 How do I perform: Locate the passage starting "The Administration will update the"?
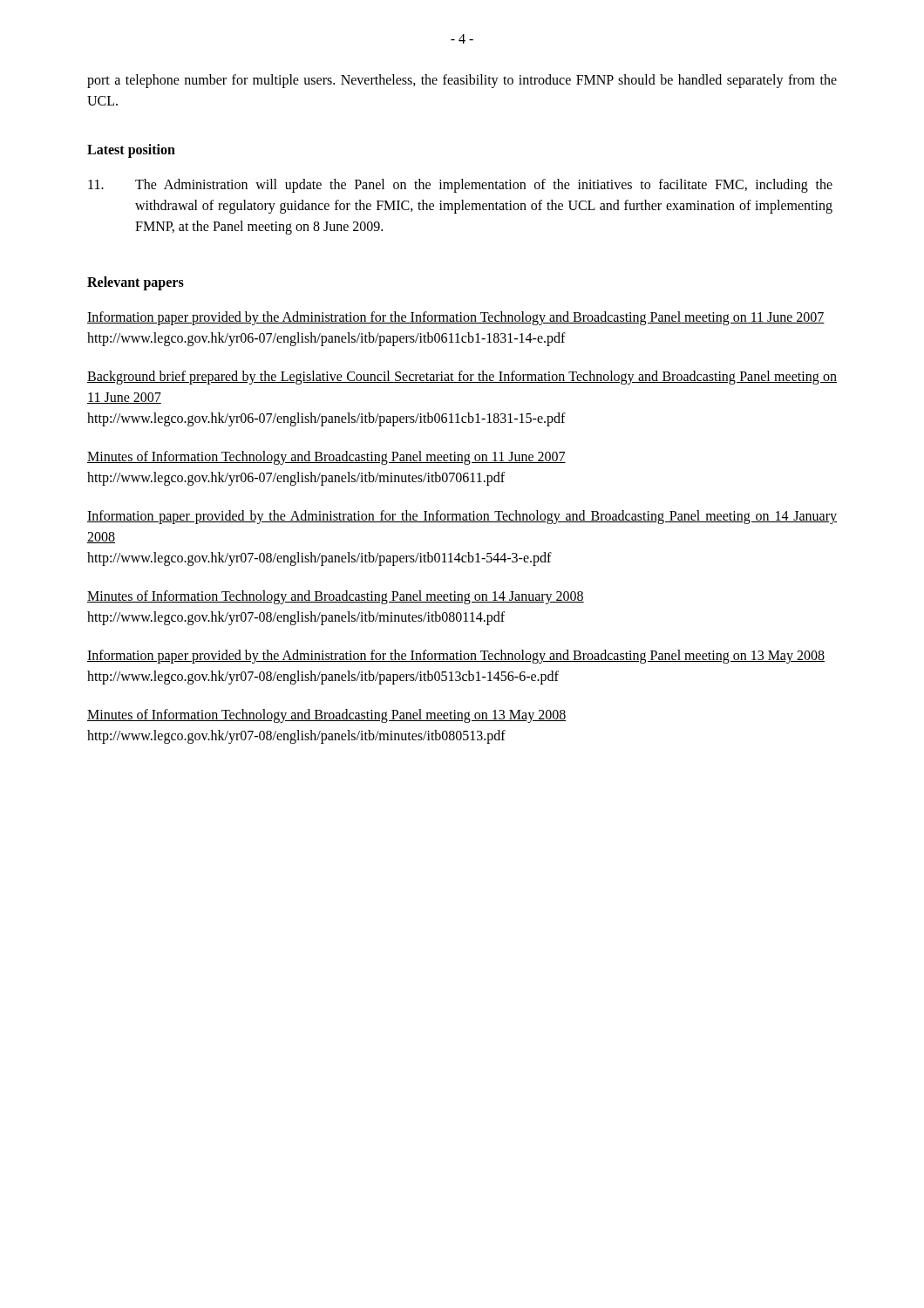tap(460, 206)
